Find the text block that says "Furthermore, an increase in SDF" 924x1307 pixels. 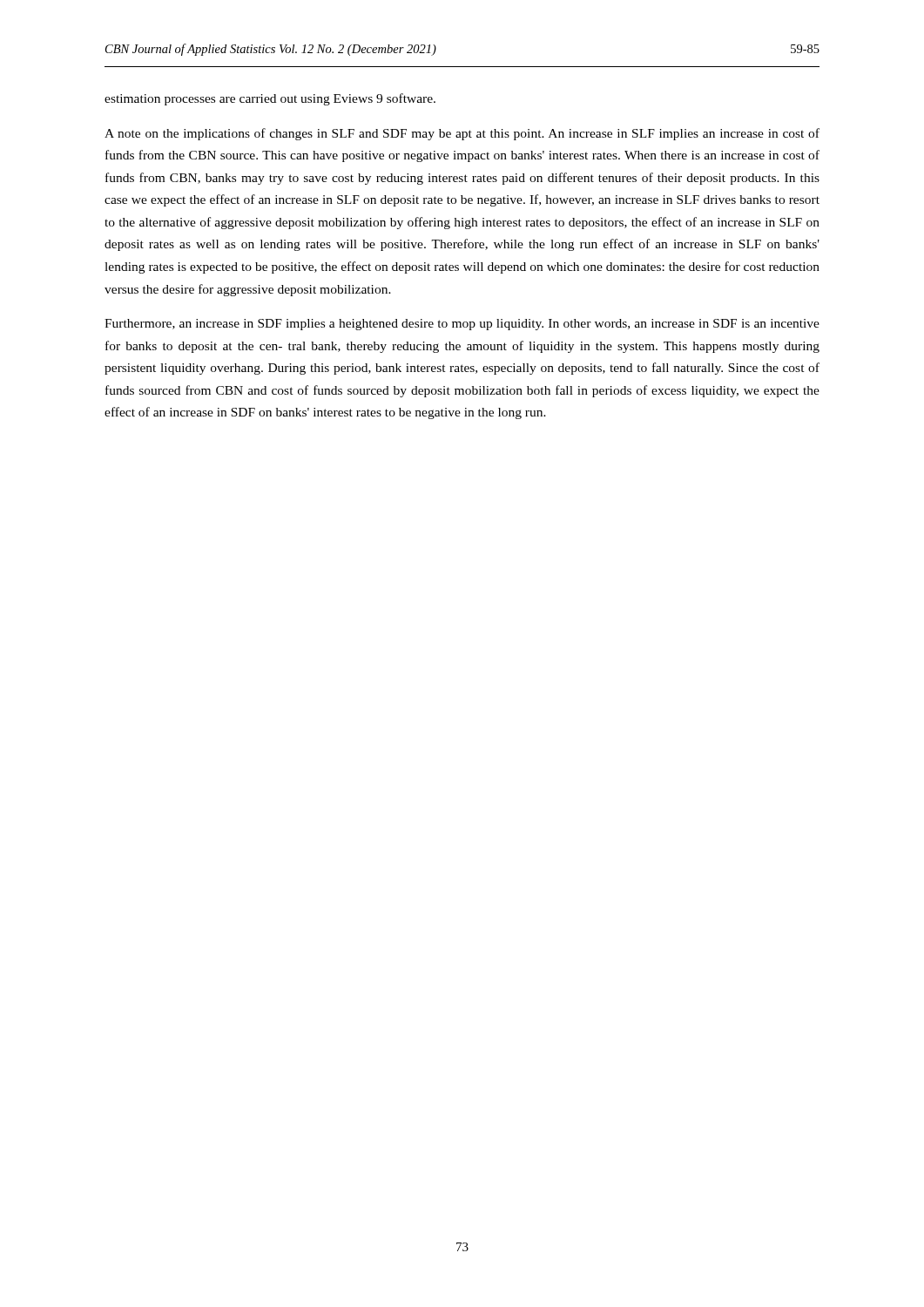(x=462, y=367)
